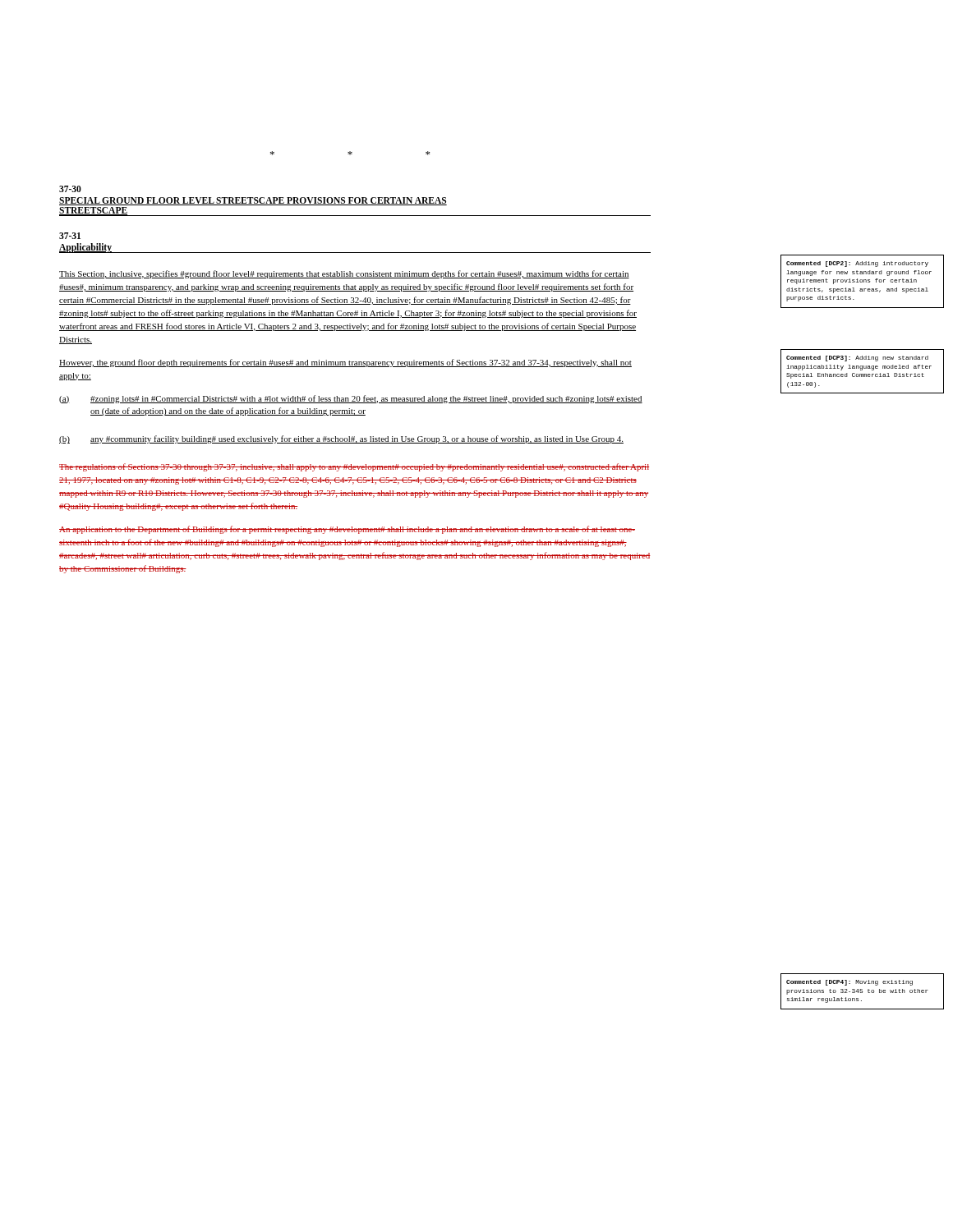
Task: Locate the block of text that opens with "(a) #zoning lots# in #Commercial"
Action: tap(355, 405)
